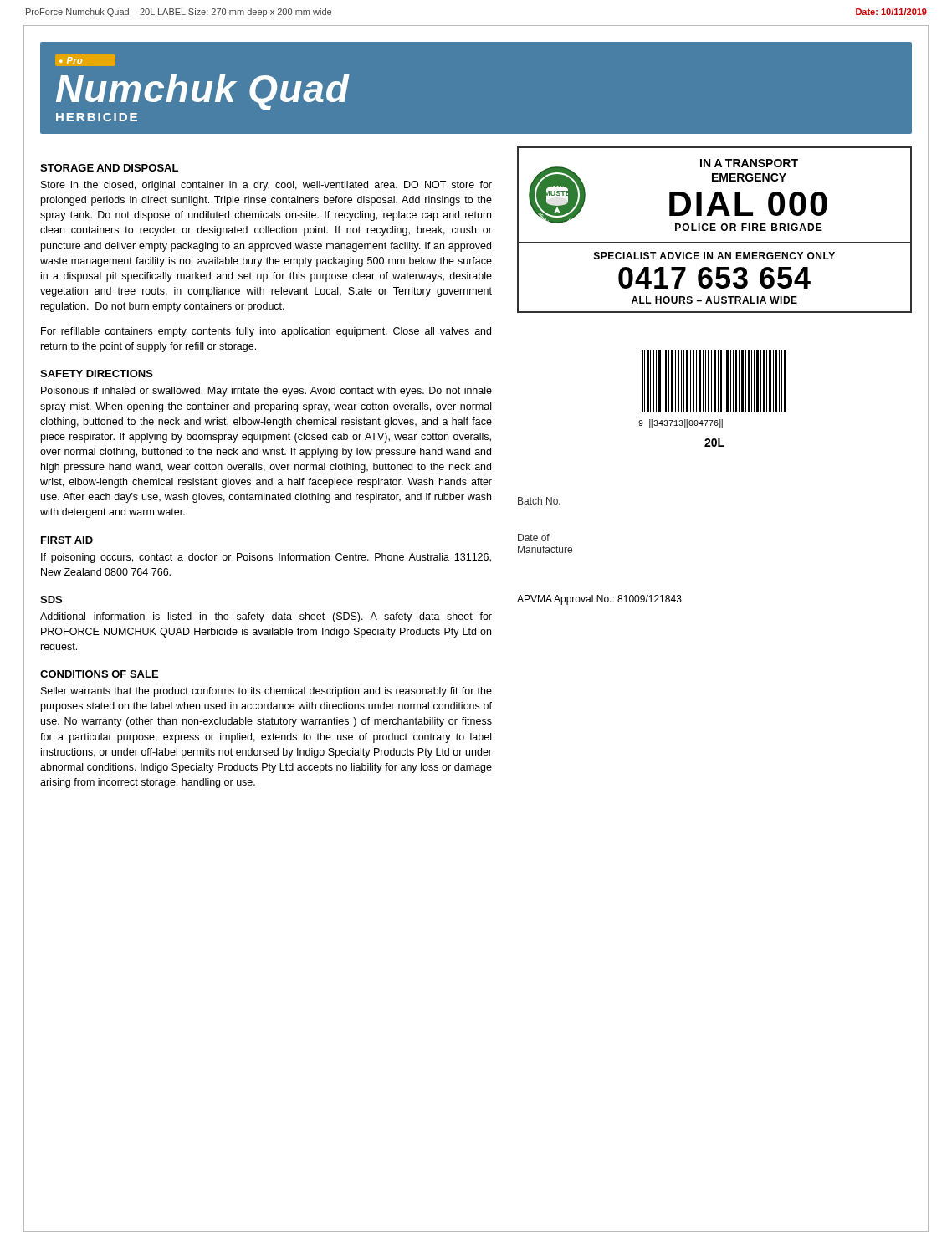
Task: Click on the text block that reads "Store in the closed,"
Action: tap(266, 246)
